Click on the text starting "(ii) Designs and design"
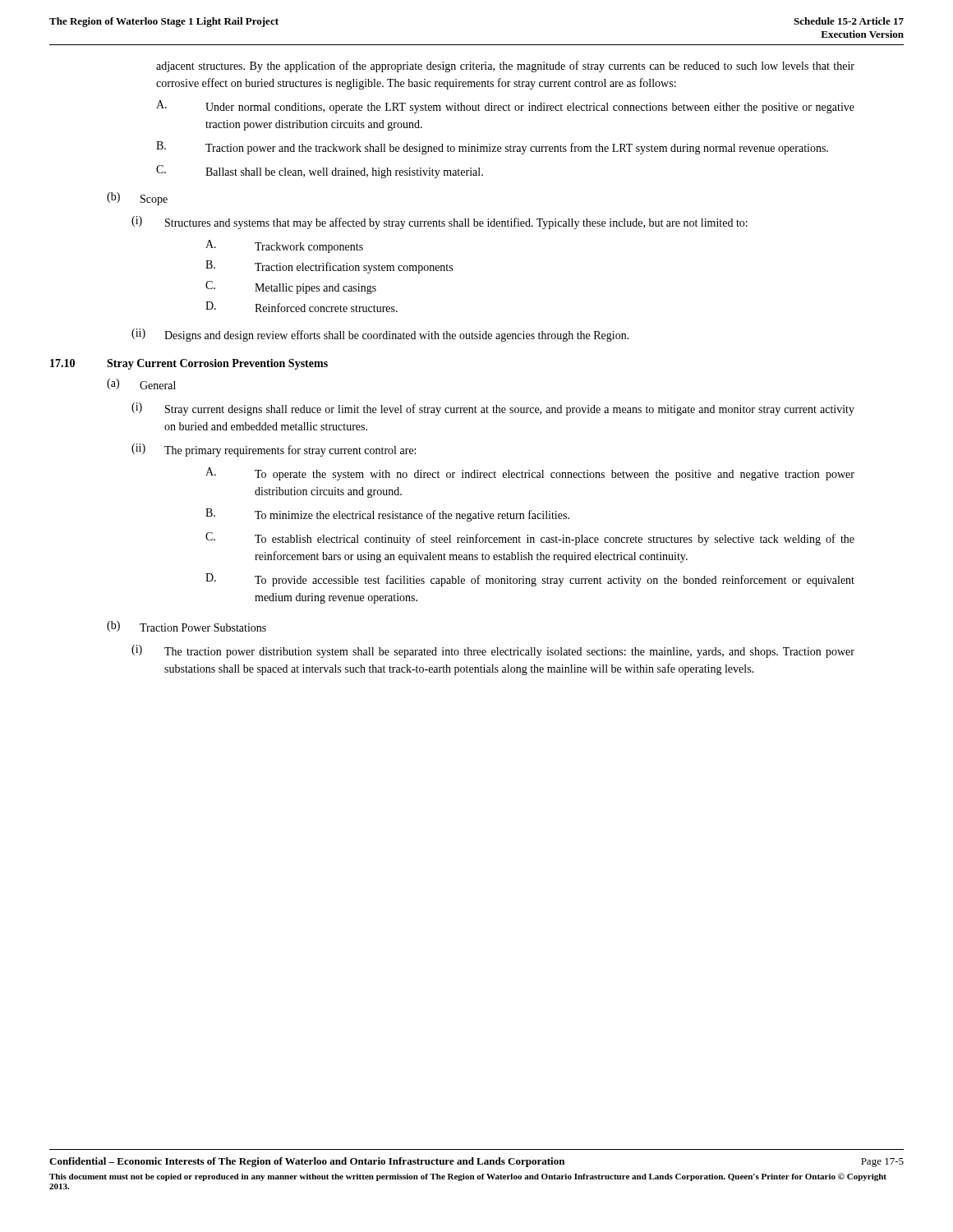 (x=493, y=335)
